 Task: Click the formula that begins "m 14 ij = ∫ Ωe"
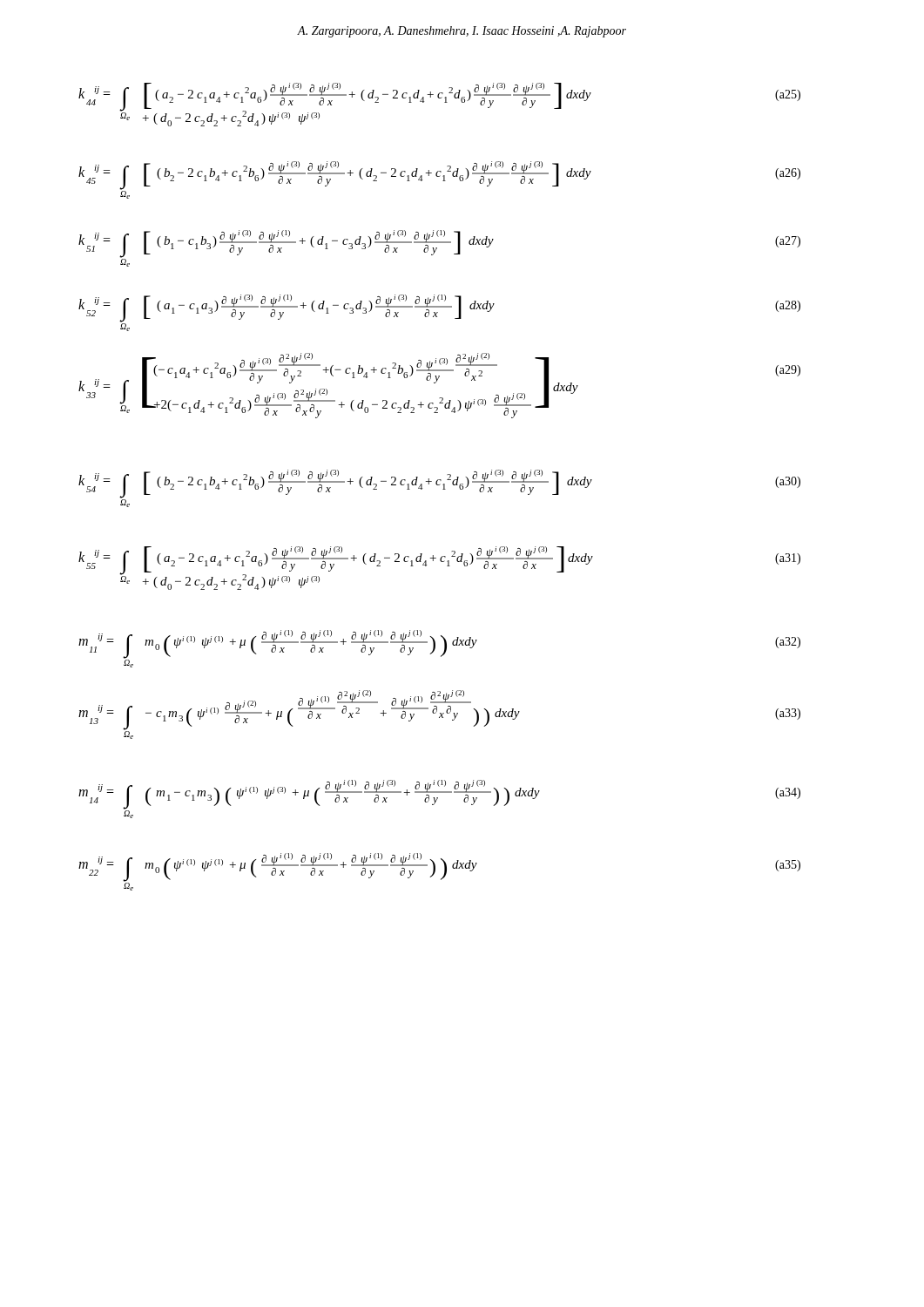click(453, 793)
